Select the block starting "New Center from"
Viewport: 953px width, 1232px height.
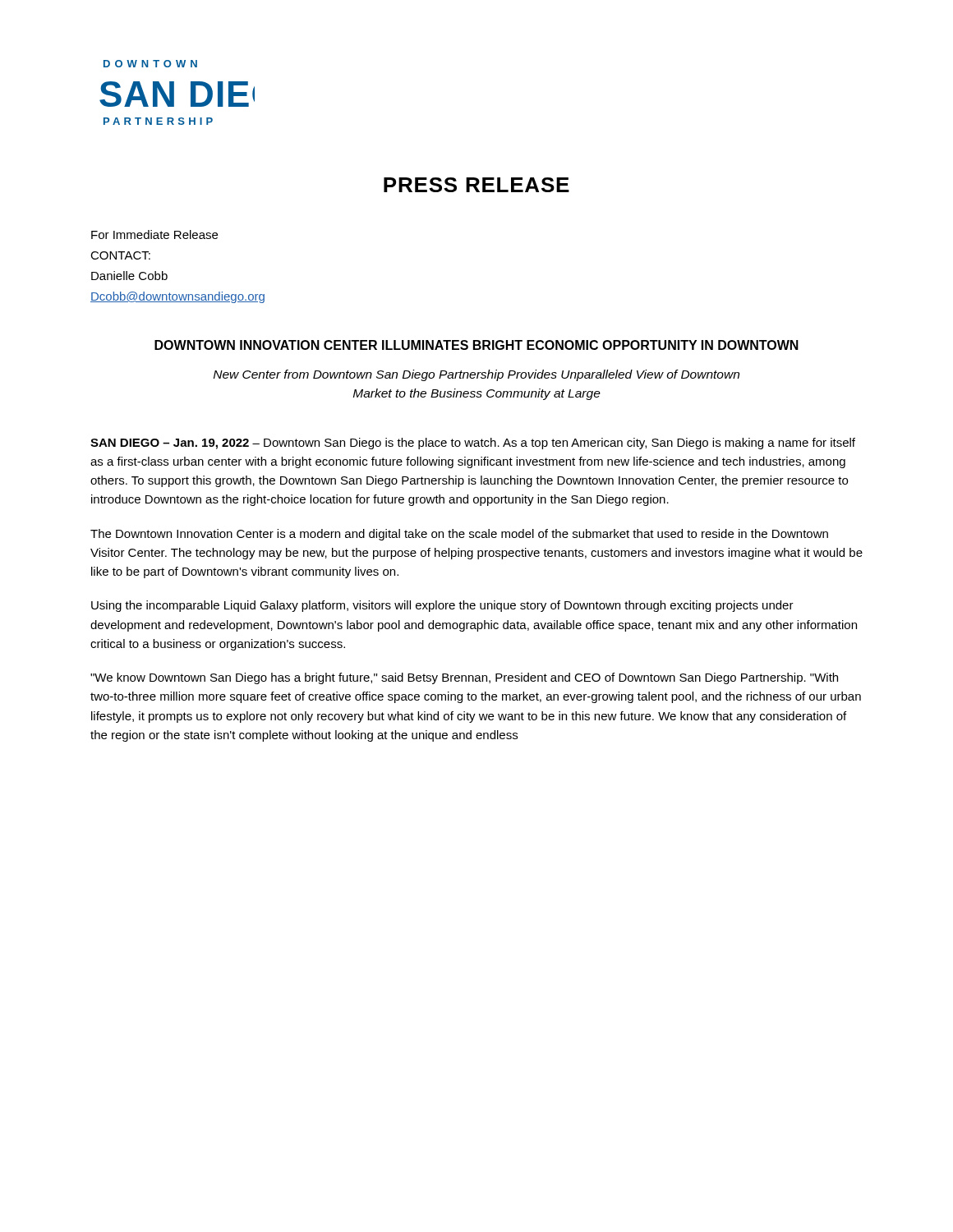476,384
